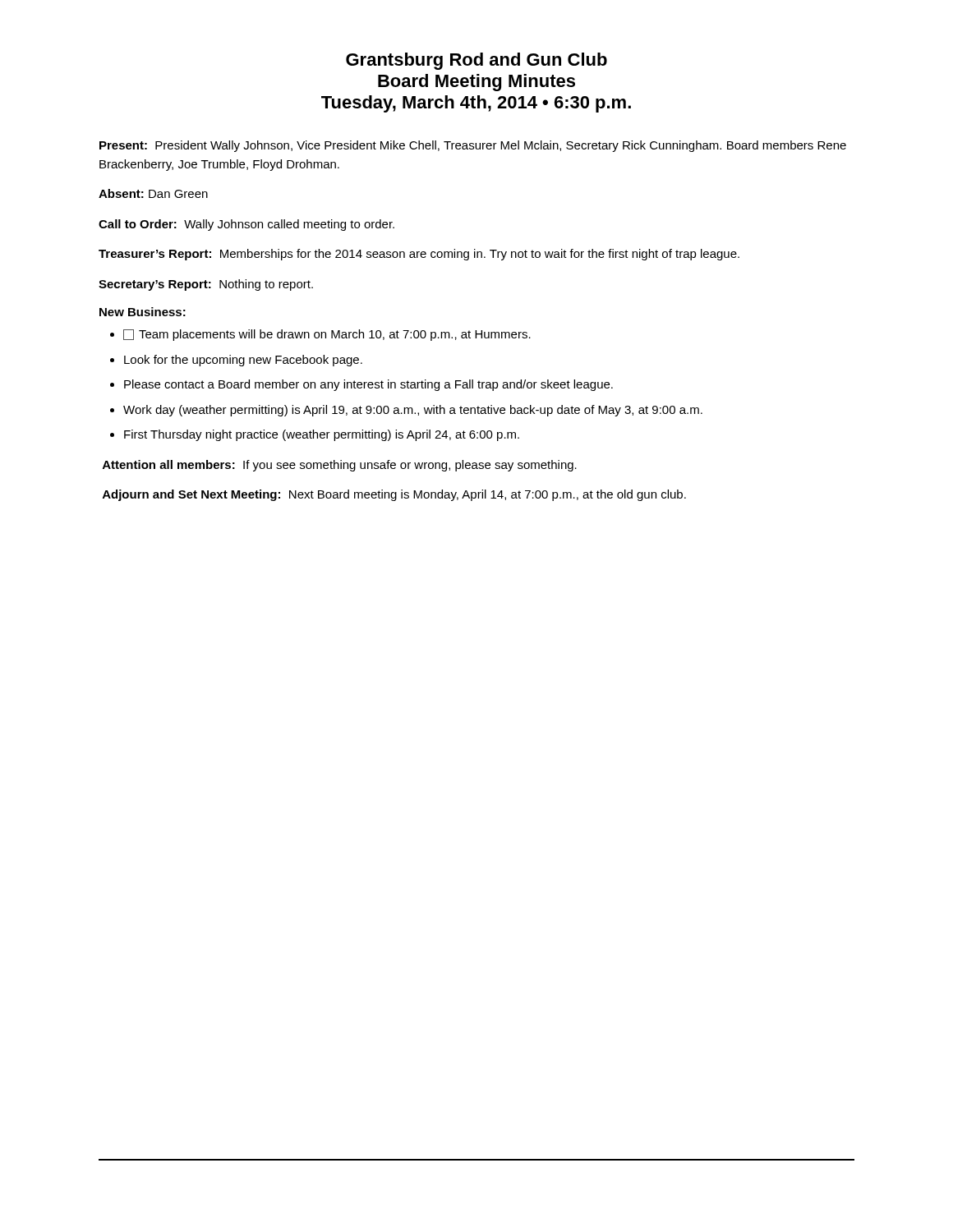Screen dimensions: 1232x953
Task: Find the text block containing "Adjourn and Set Next Meeting: Next Board meeting"
Action: (x=393, y=494)
